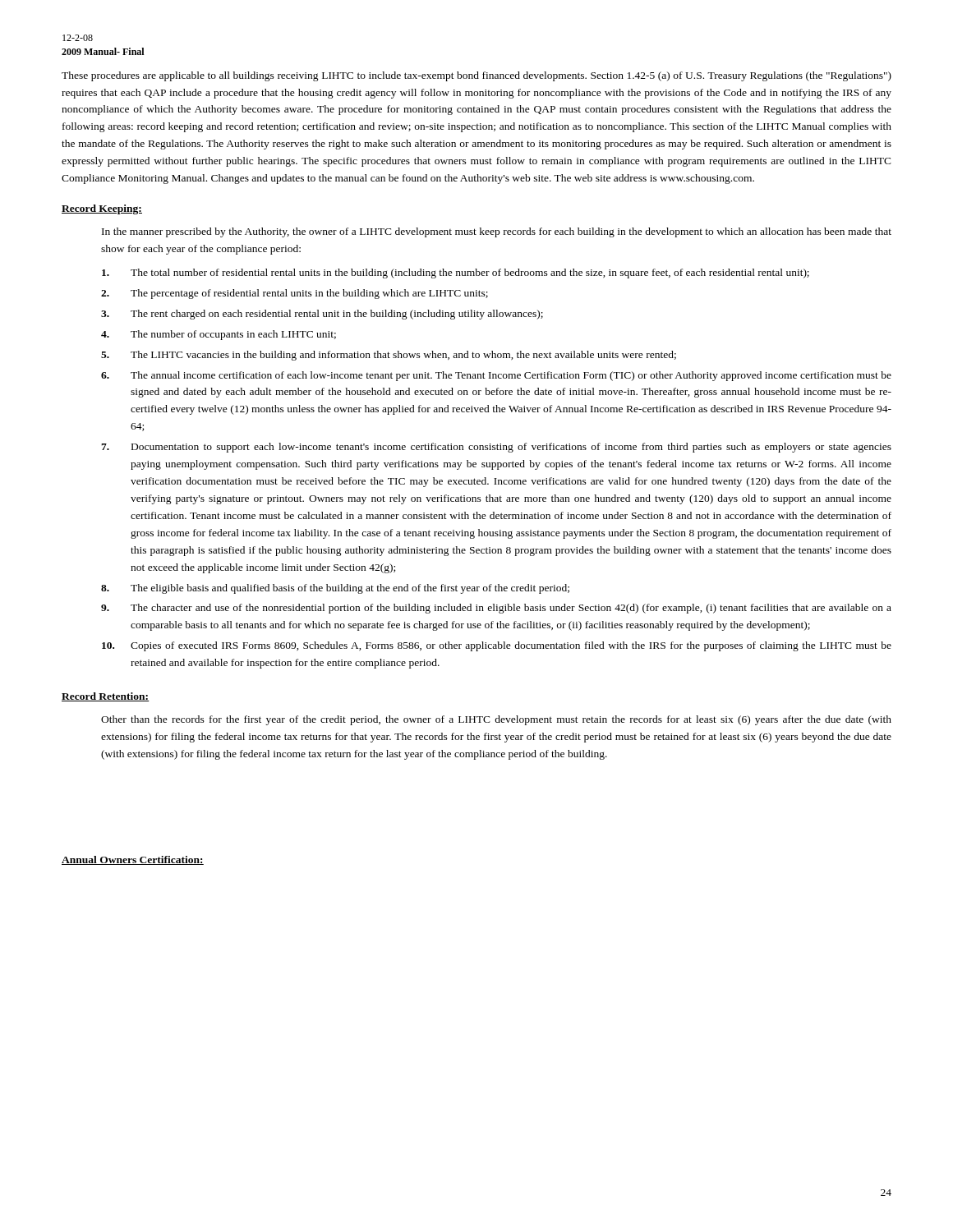This screenshot has width=953, height=1232.
Task: Click the passage that begins "7. Documentation to support each"
Action: (496, 507)
